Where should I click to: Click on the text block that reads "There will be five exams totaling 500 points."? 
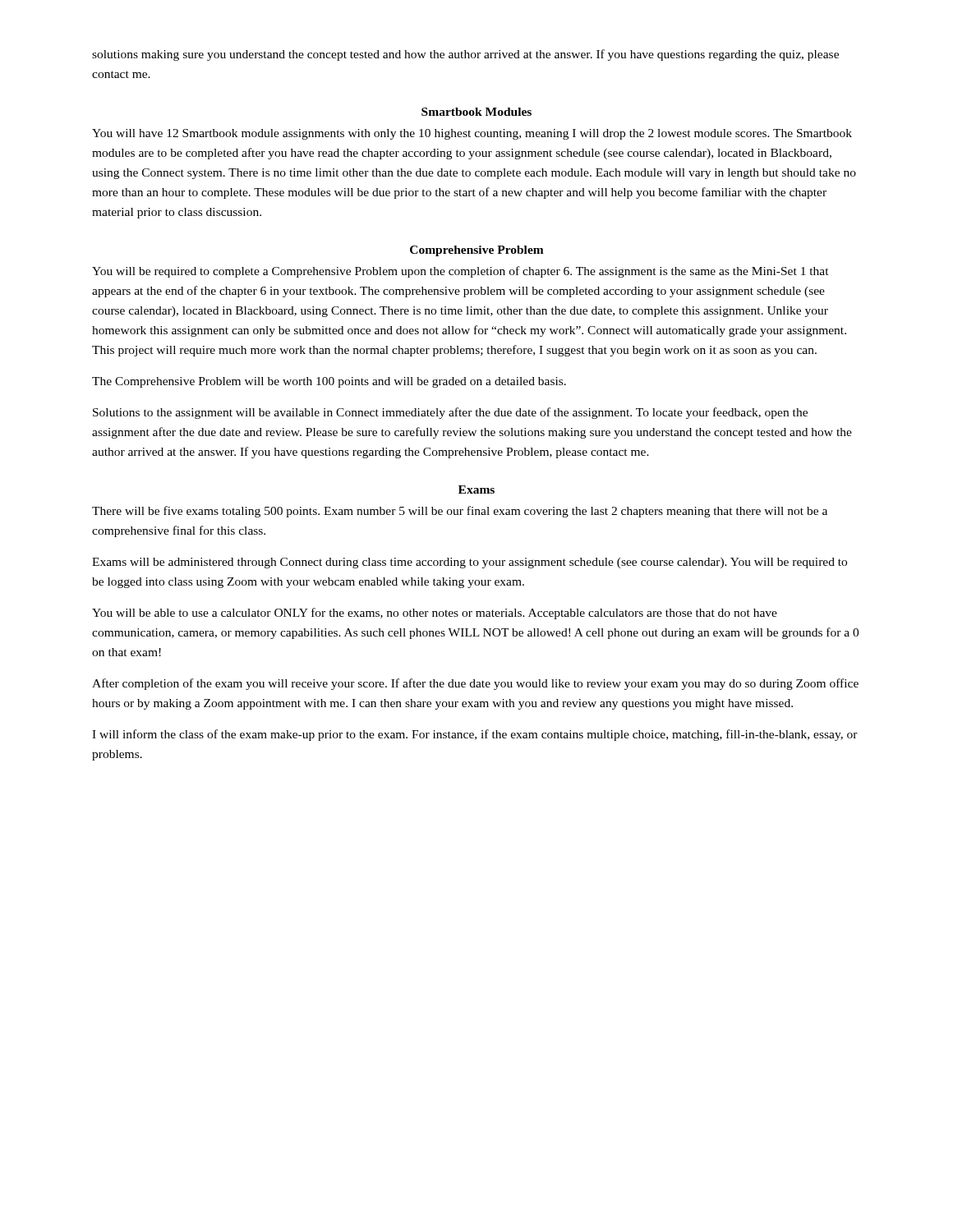pos(476,521)
